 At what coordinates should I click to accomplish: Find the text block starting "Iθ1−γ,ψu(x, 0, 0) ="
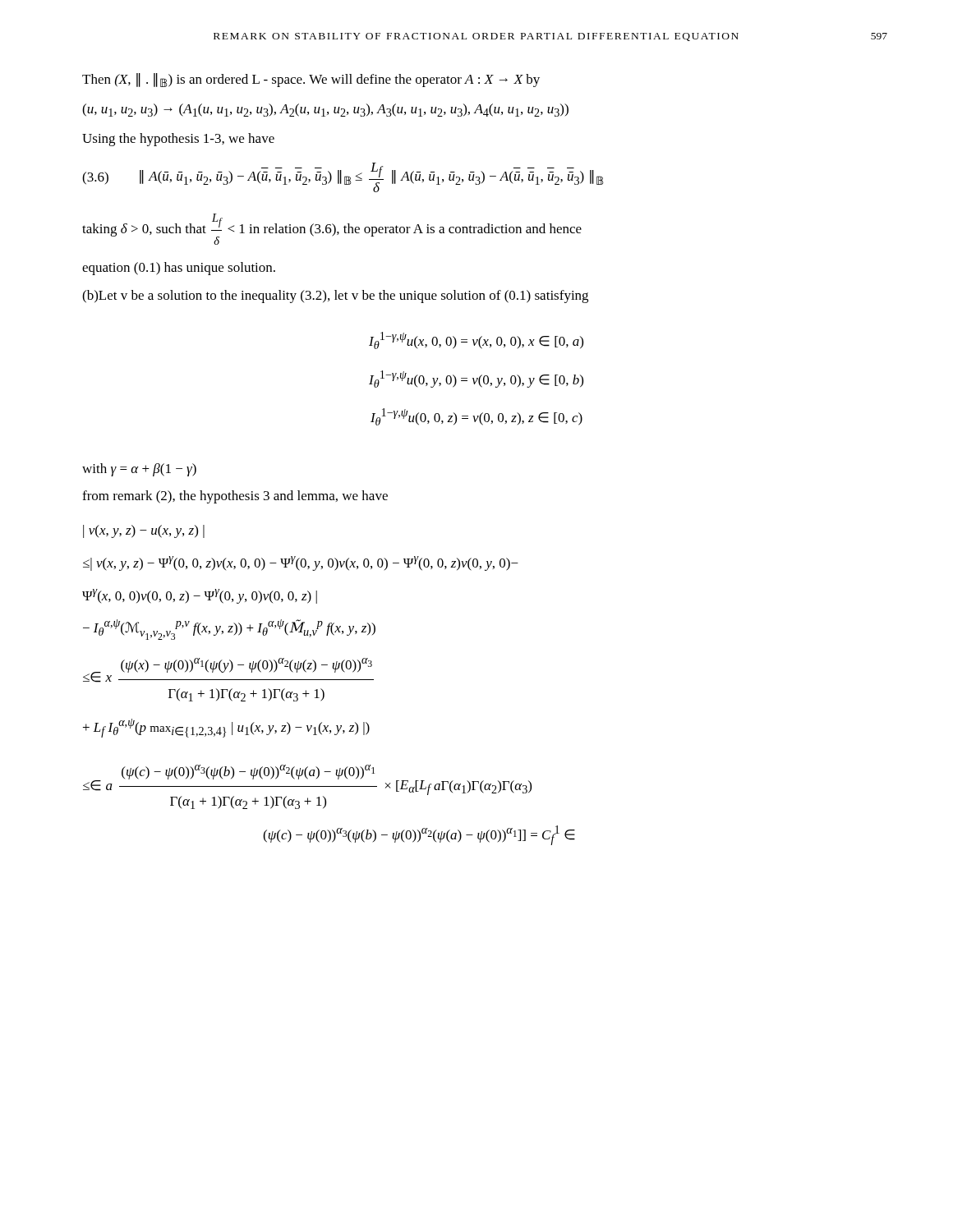point(476,379)
